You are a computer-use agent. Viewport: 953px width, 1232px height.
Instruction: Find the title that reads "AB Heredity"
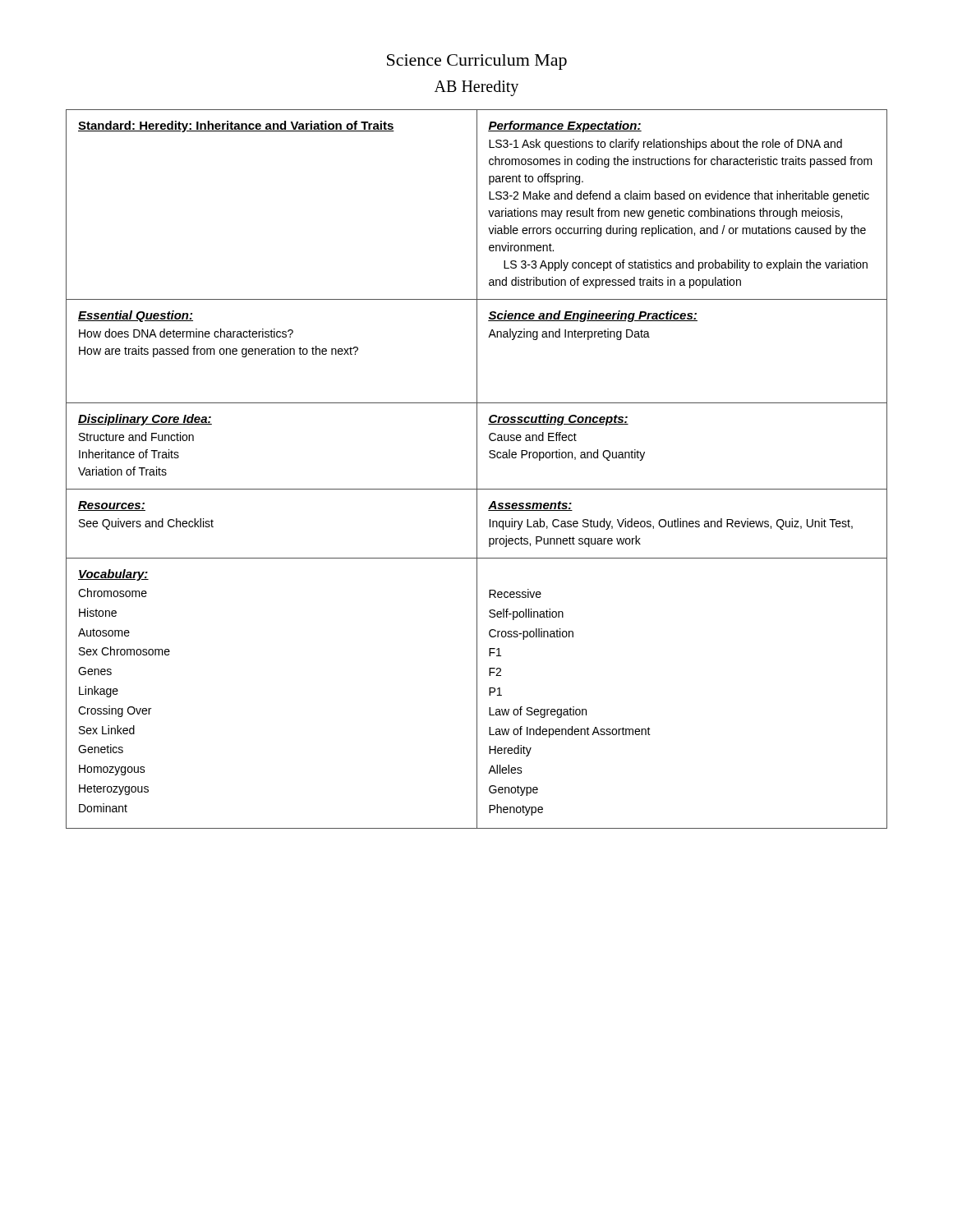pos(476,87)
